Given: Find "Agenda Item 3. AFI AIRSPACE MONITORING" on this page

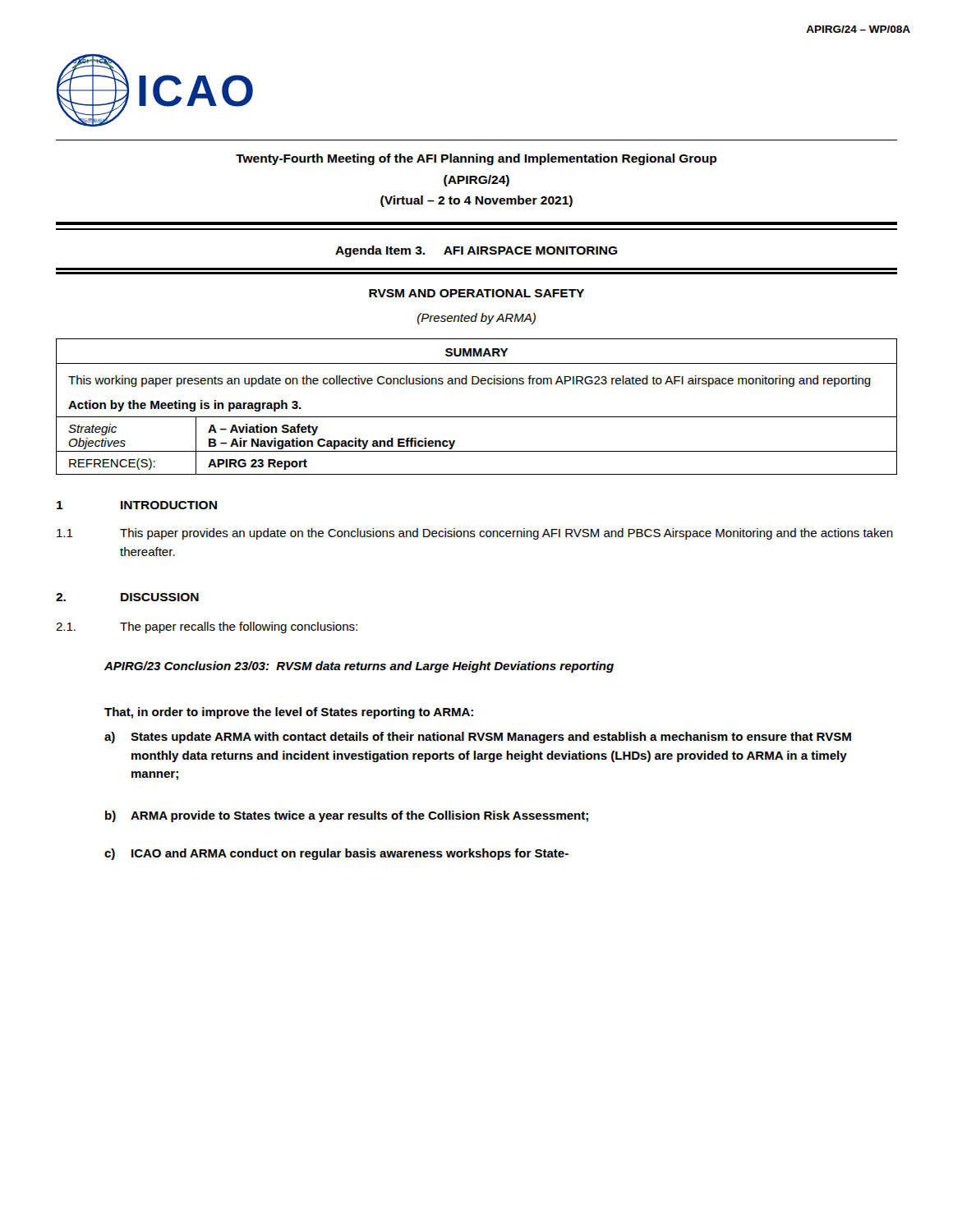Looking at the screenshot, I should [476, 250].
